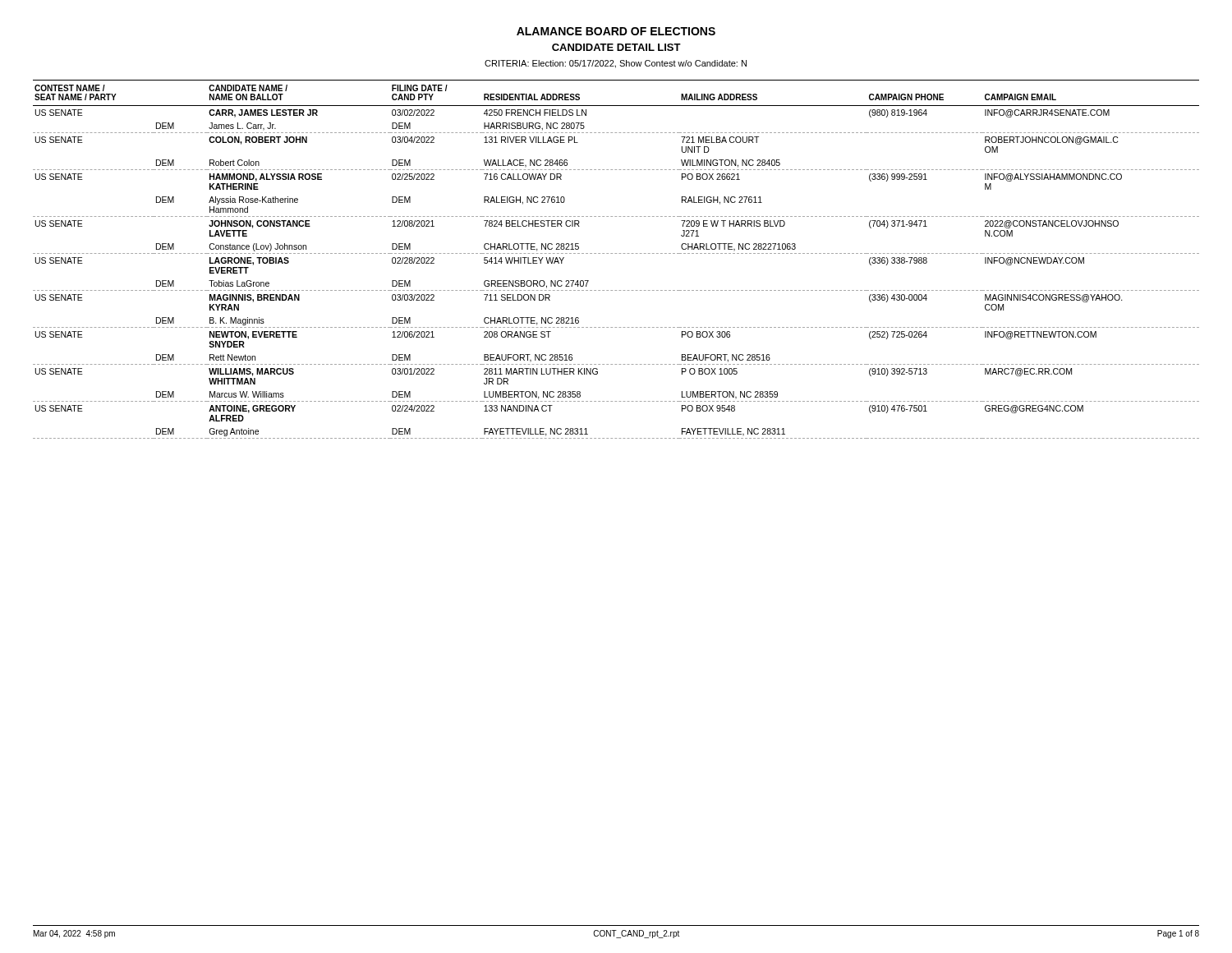The height and width of the screenshot is (953, 1232).
Task: Where does it say "ALAMANCE BOARD OF ELECTIONS"?
Action: (x=616, y=31)
